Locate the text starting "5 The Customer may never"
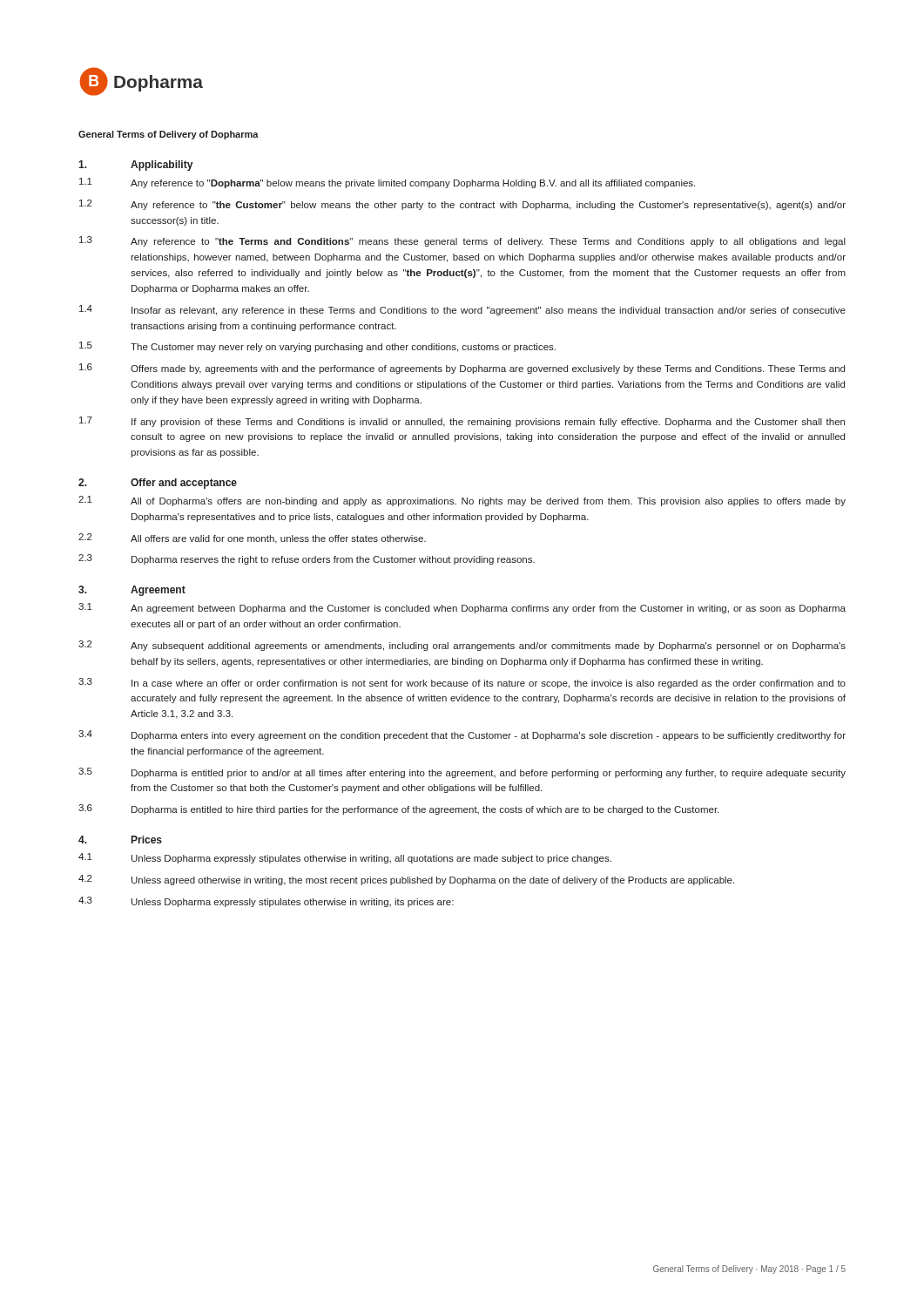The height and width of the screenshot is (1307, 924). pyautogui.click(x=317, y=348)
